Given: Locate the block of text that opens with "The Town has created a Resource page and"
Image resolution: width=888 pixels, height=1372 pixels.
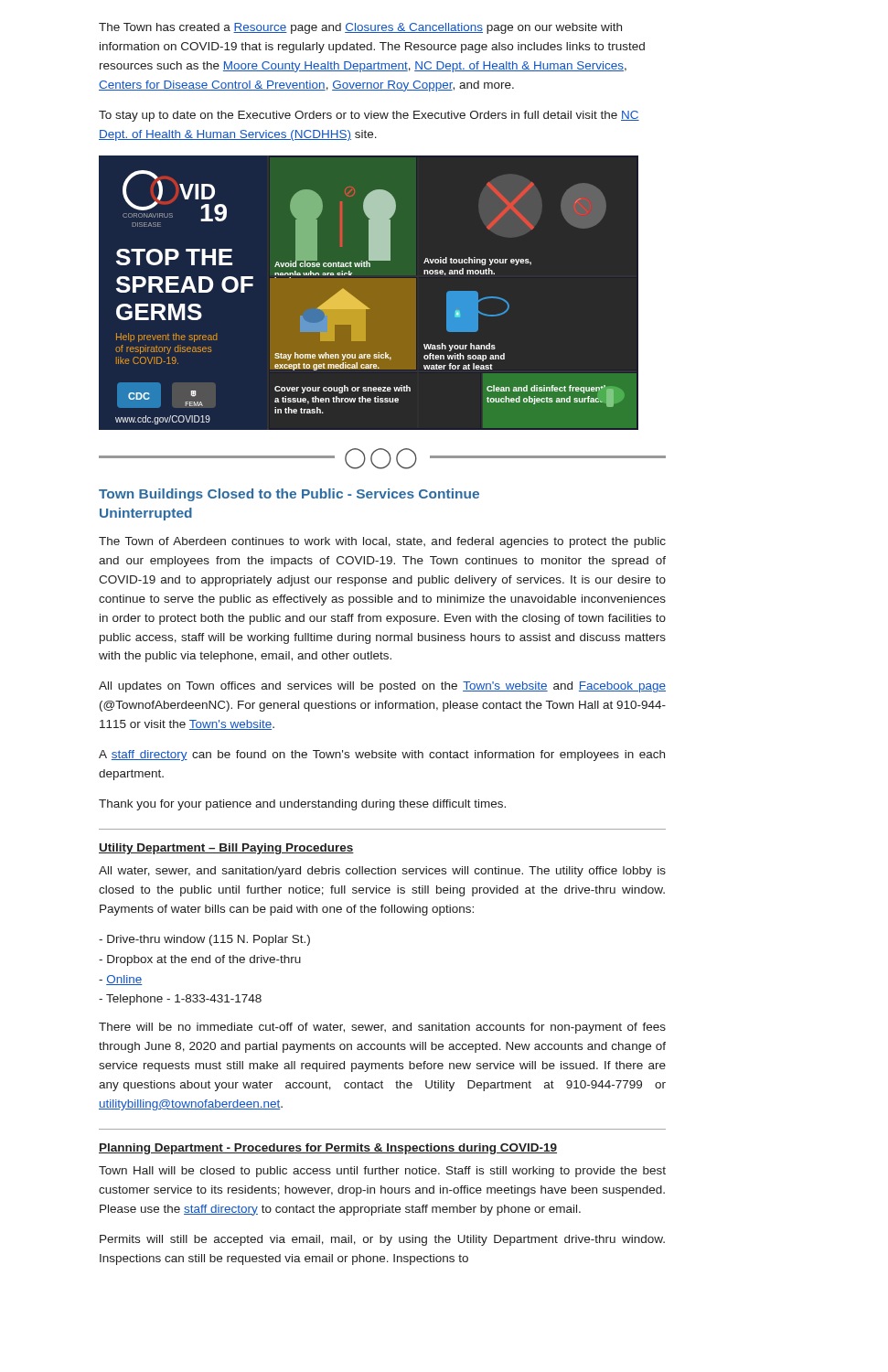Looking at the screenshot, I should 372,56.
